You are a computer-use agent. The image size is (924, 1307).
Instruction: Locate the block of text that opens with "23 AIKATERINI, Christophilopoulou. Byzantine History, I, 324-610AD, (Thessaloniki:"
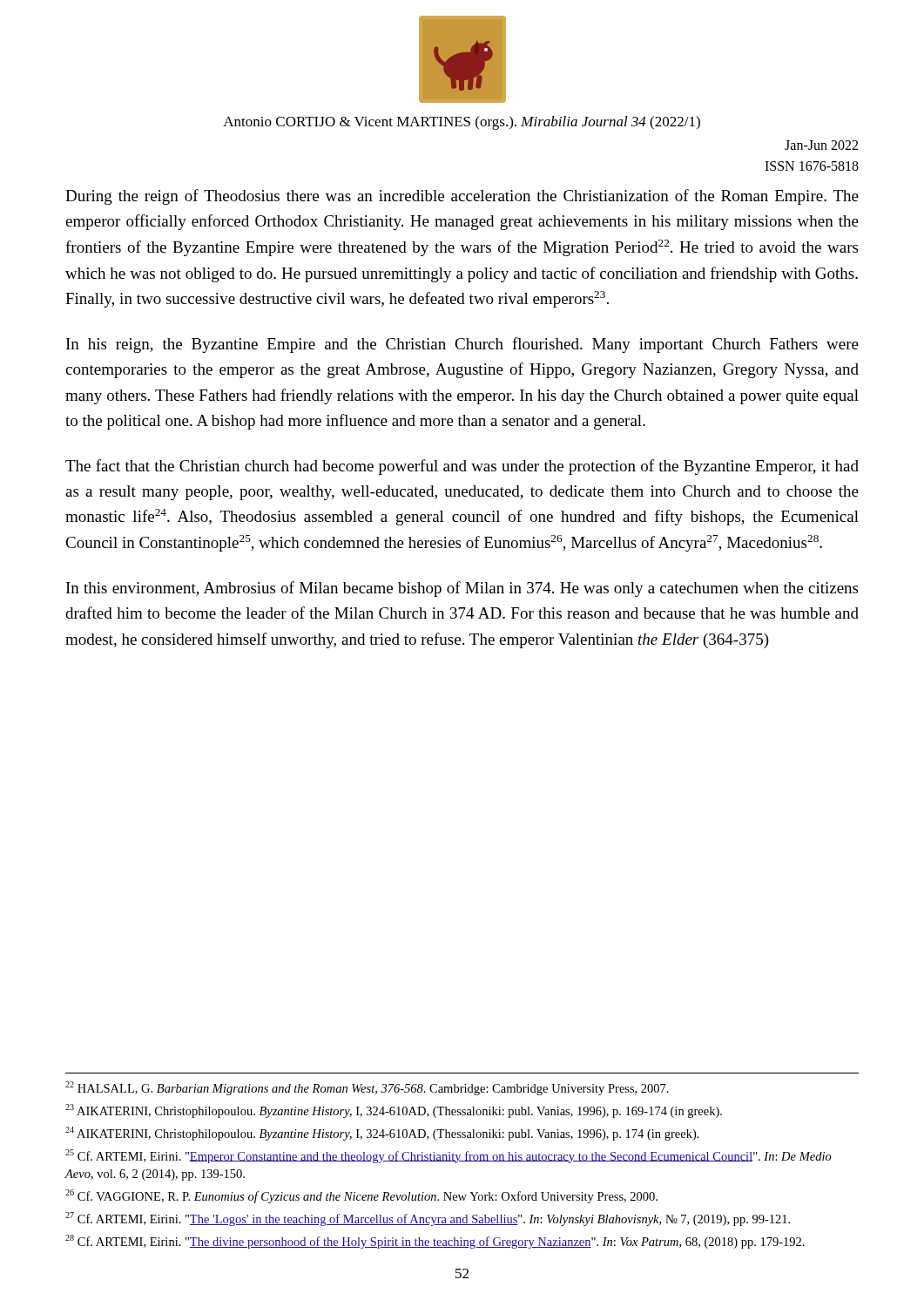(394, 1110)
